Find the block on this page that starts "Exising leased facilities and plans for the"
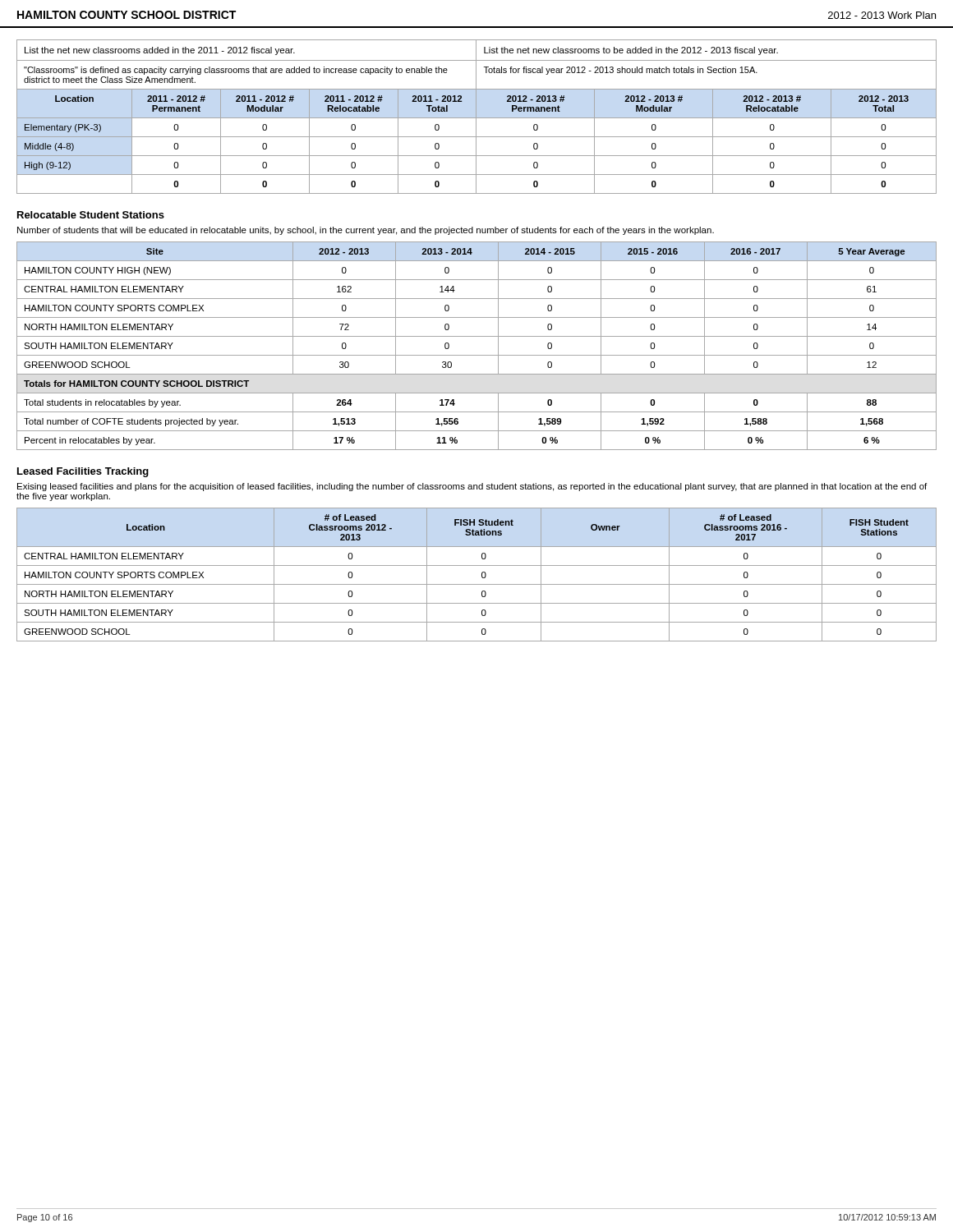Image resolution: width=953 pixels, height=1232 pixels. [x=472, y=491]
